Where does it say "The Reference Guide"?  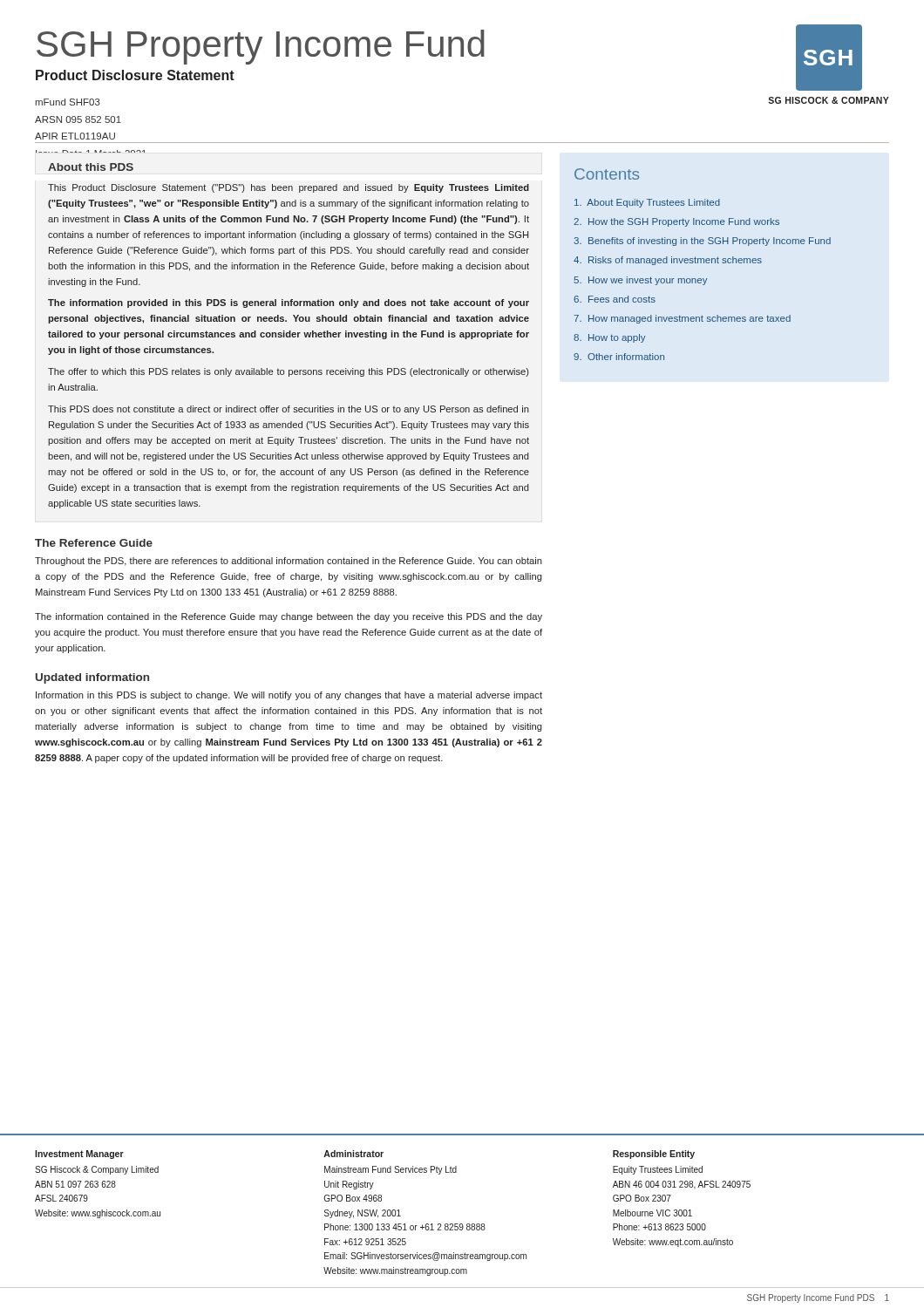[94, 543]
